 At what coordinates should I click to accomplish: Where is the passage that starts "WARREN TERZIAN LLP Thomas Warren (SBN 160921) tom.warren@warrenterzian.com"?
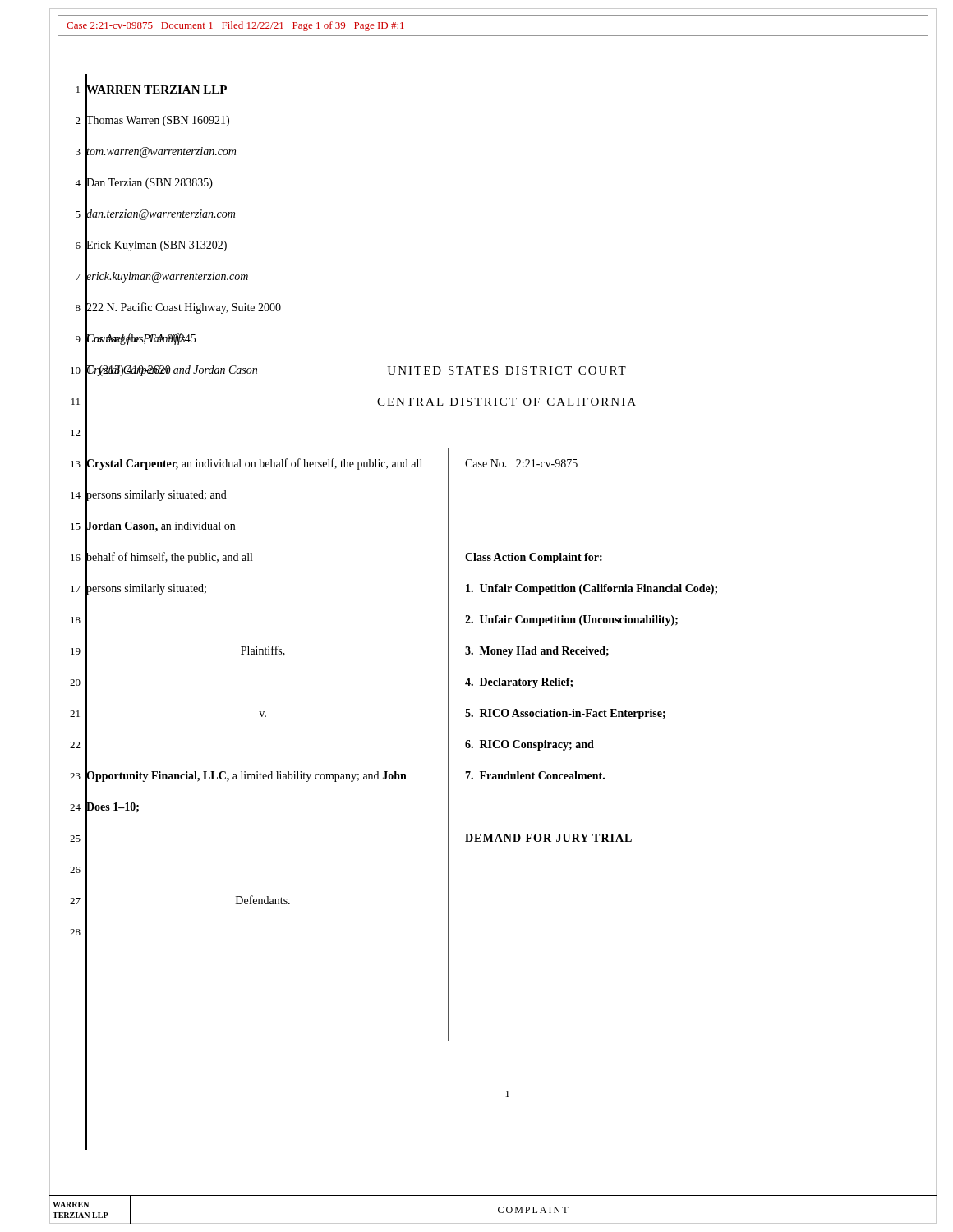click(x=292, y=230)
